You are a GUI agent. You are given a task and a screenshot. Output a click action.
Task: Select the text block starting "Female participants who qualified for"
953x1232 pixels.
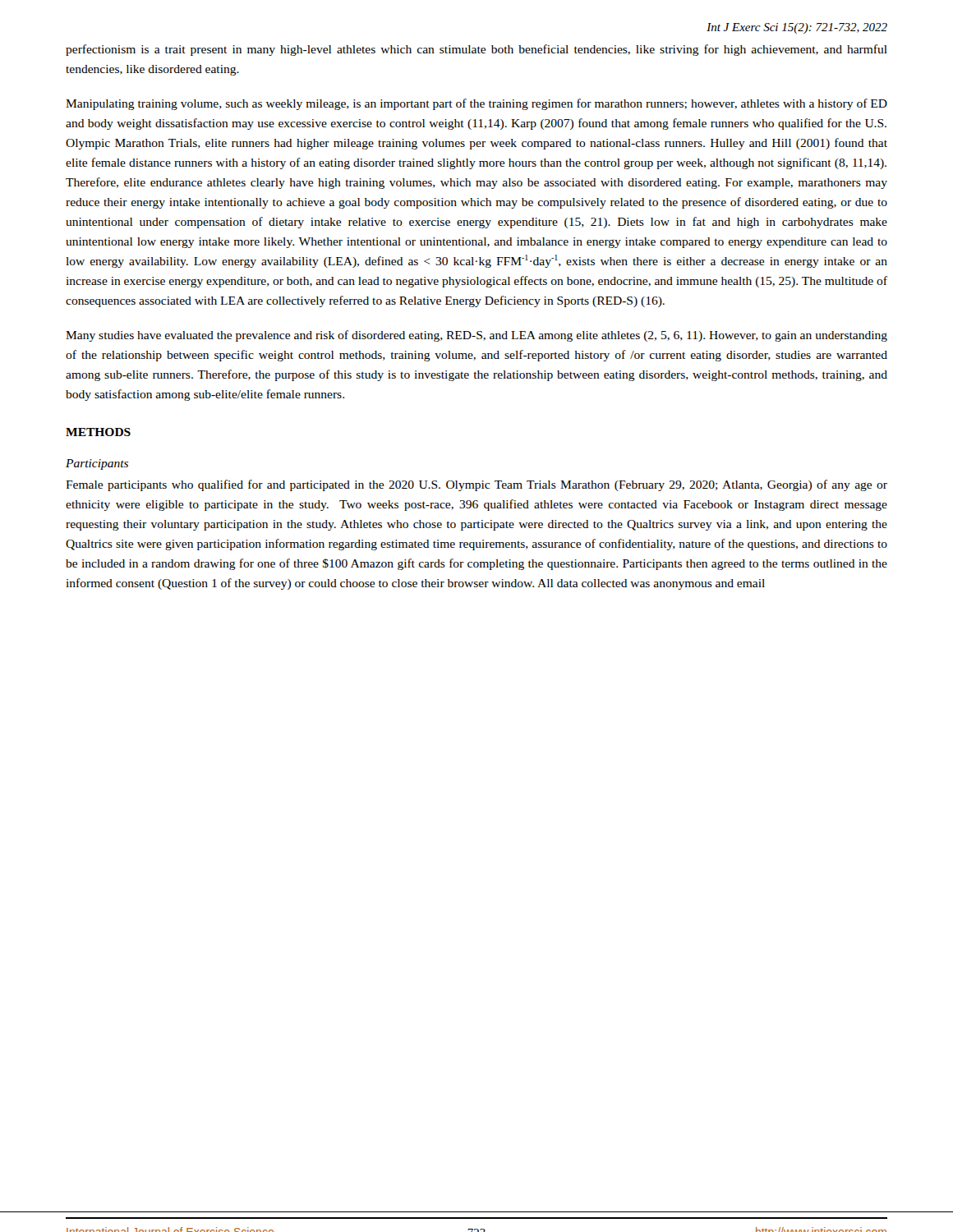[x=476, y=534]
